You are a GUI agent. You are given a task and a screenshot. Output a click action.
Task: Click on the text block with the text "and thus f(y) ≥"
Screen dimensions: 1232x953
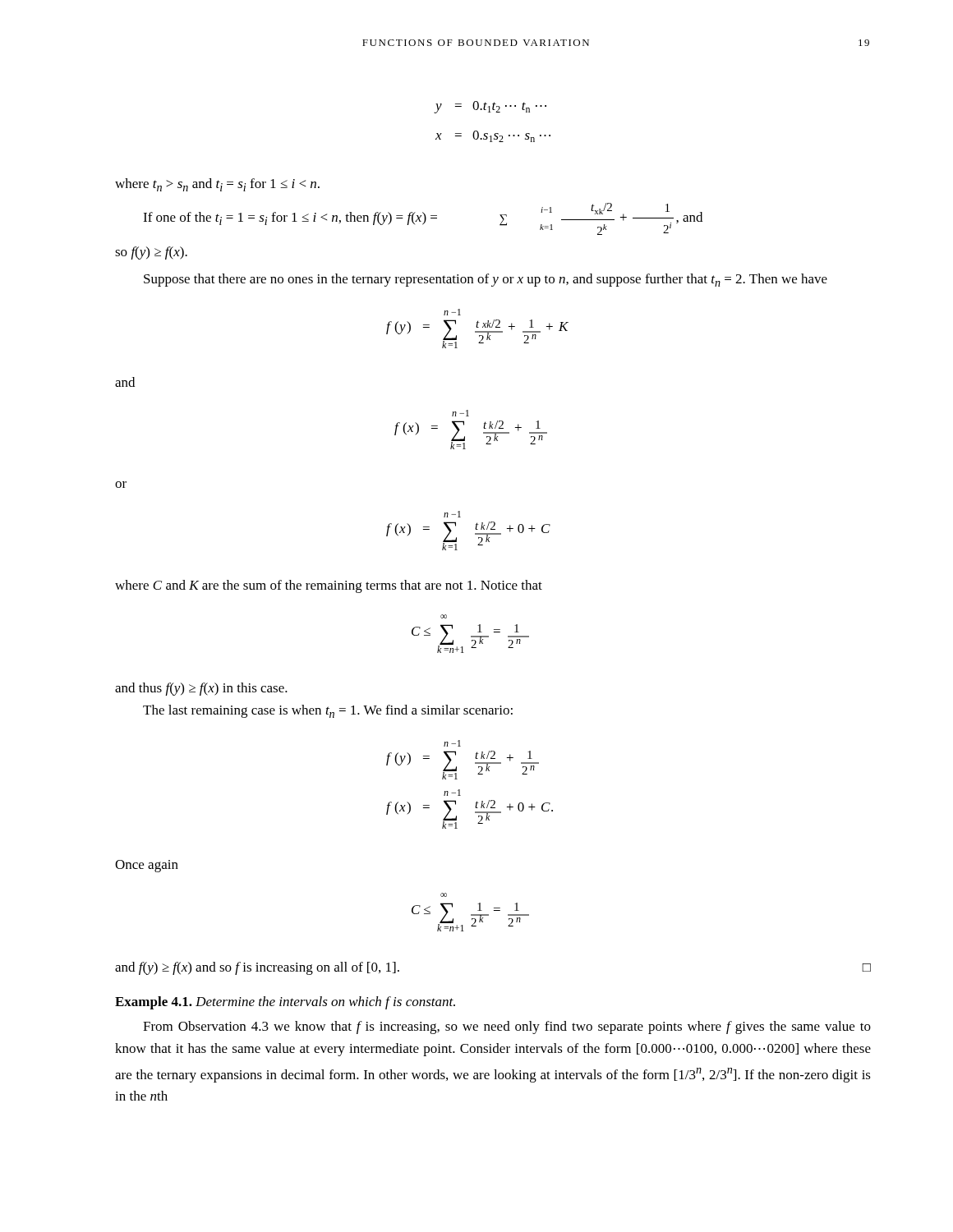click(202, 688)
